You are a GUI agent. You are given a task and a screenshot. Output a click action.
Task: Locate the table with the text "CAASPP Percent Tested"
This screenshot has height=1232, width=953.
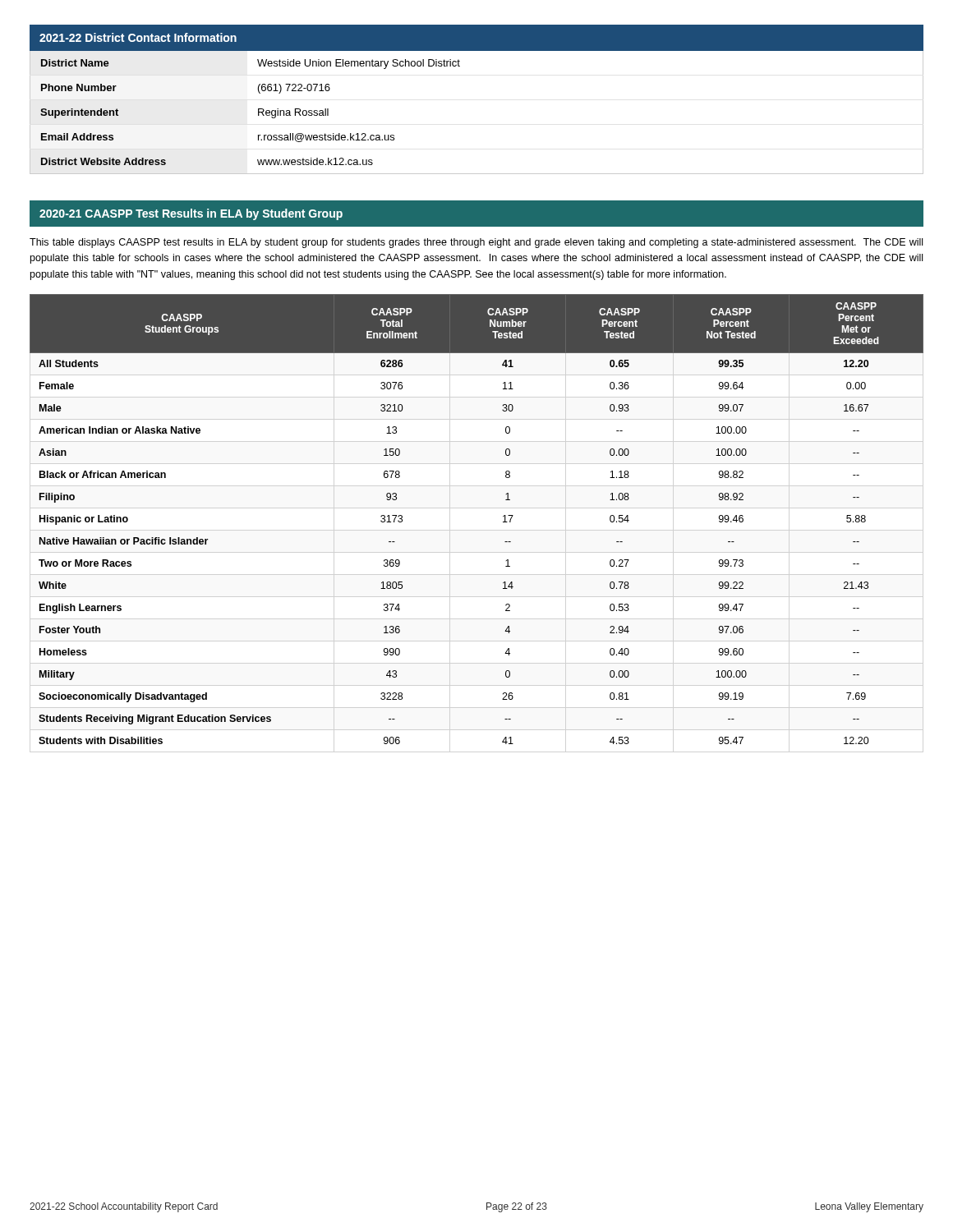476,523
